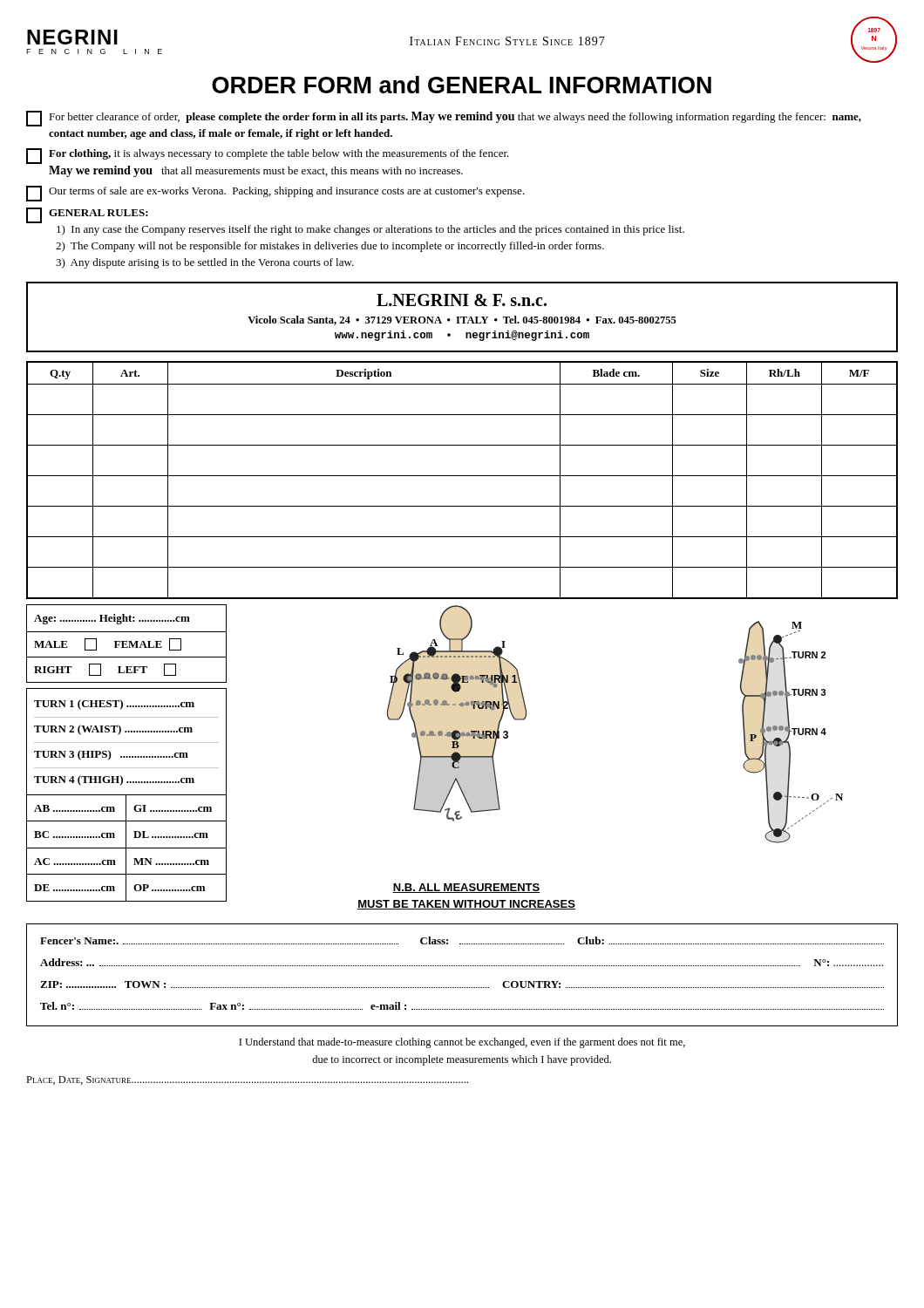Where is the caption that starts "N.B. ALL MEASUREMENTSMUST BE"?
This screenshot has height=1308, width=924.
pos(466,895)
